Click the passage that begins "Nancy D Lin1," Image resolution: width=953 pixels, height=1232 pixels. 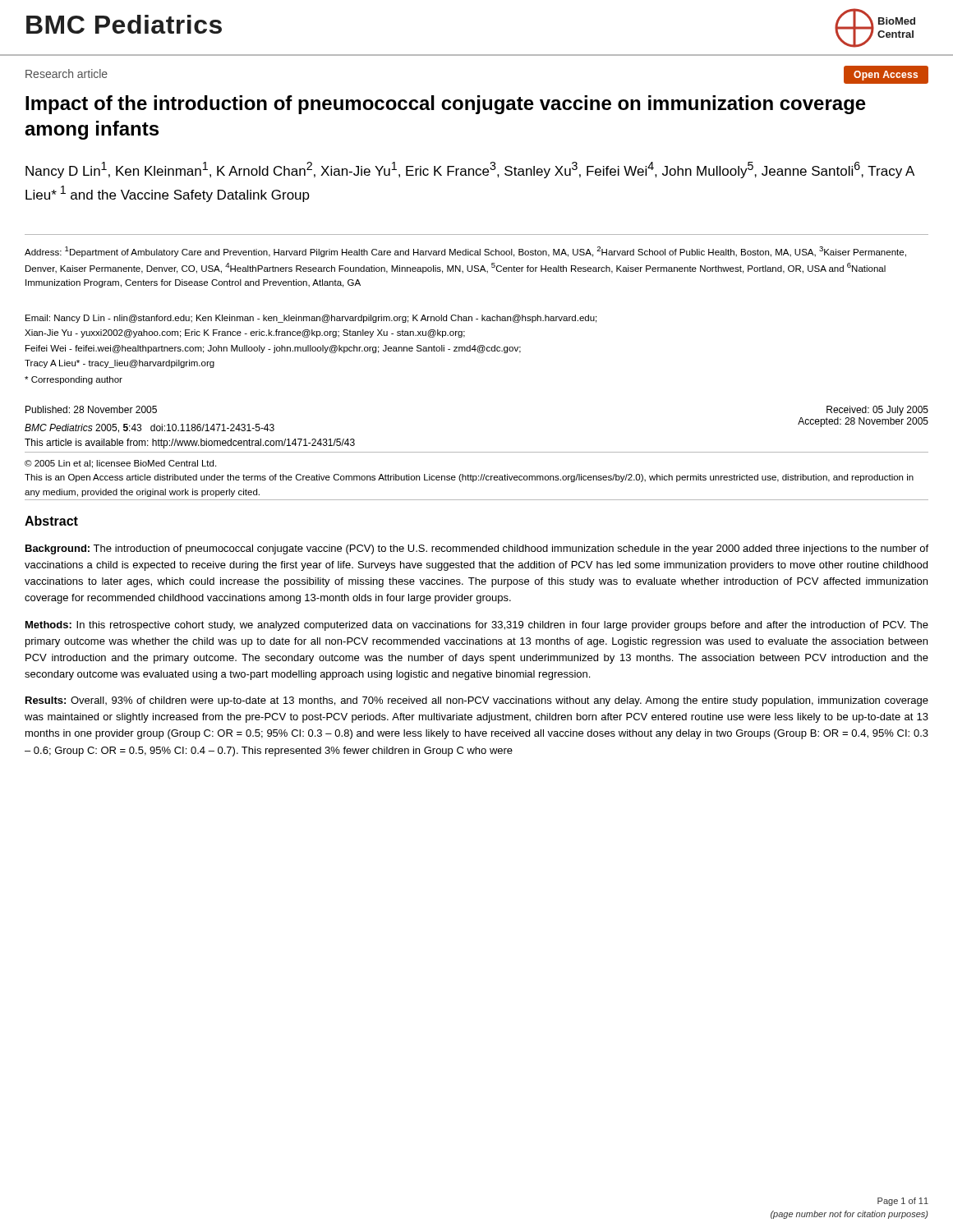pos(469,181)
